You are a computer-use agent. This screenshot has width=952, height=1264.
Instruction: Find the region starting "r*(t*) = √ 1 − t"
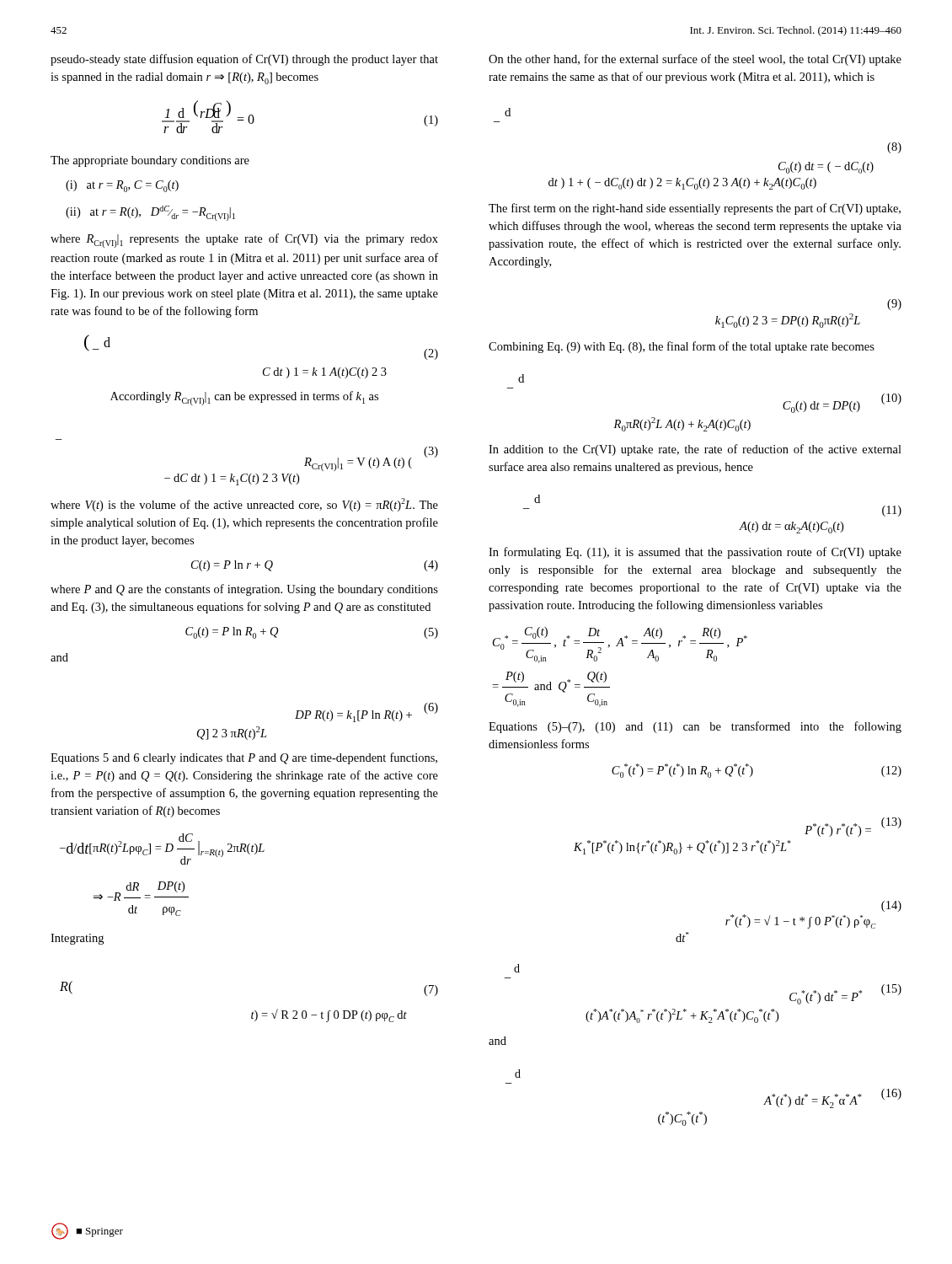[891, 906]
